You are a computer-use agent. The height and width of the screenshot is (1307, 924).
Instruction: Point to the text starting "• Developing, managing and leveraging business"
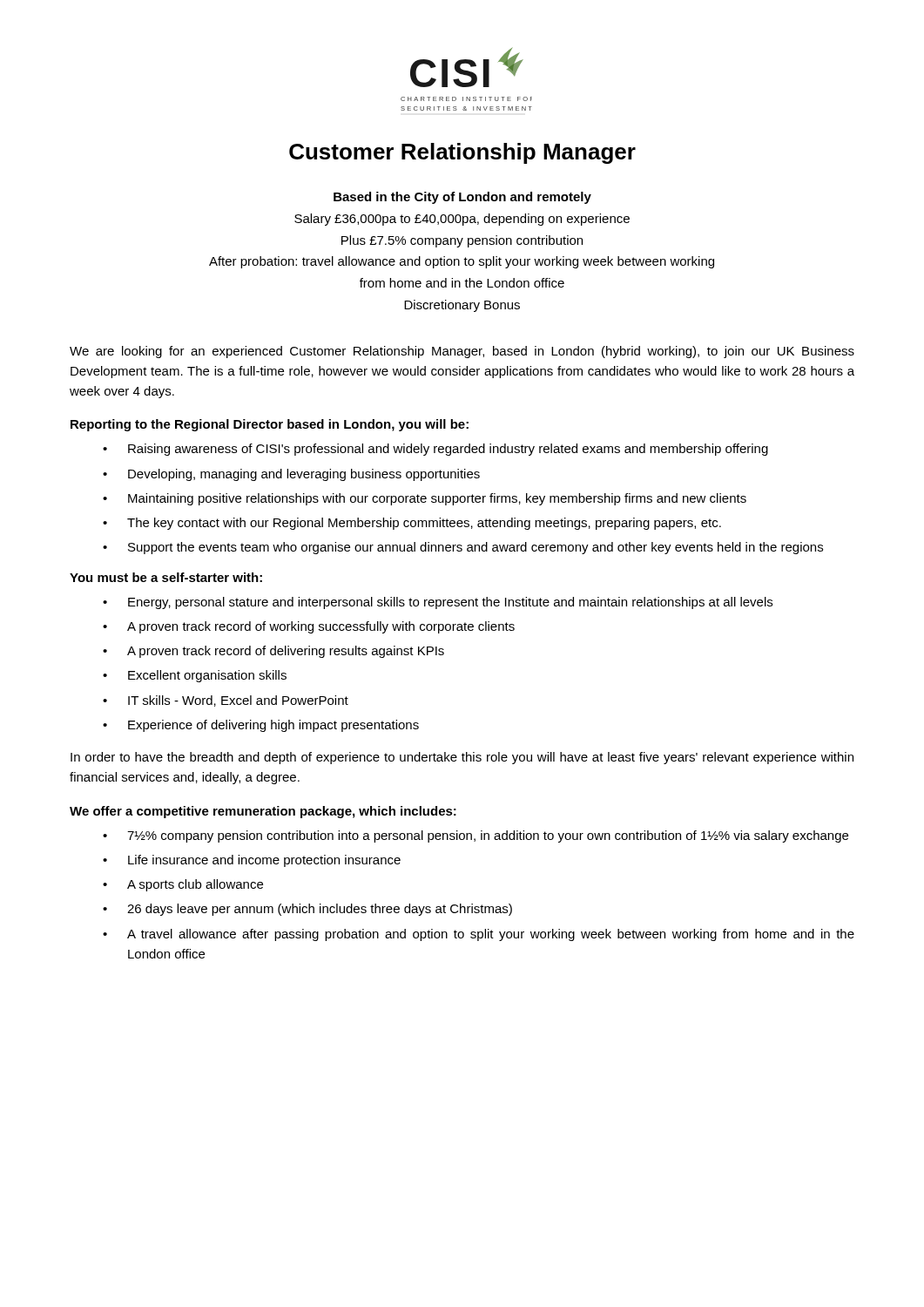point(462,473)
